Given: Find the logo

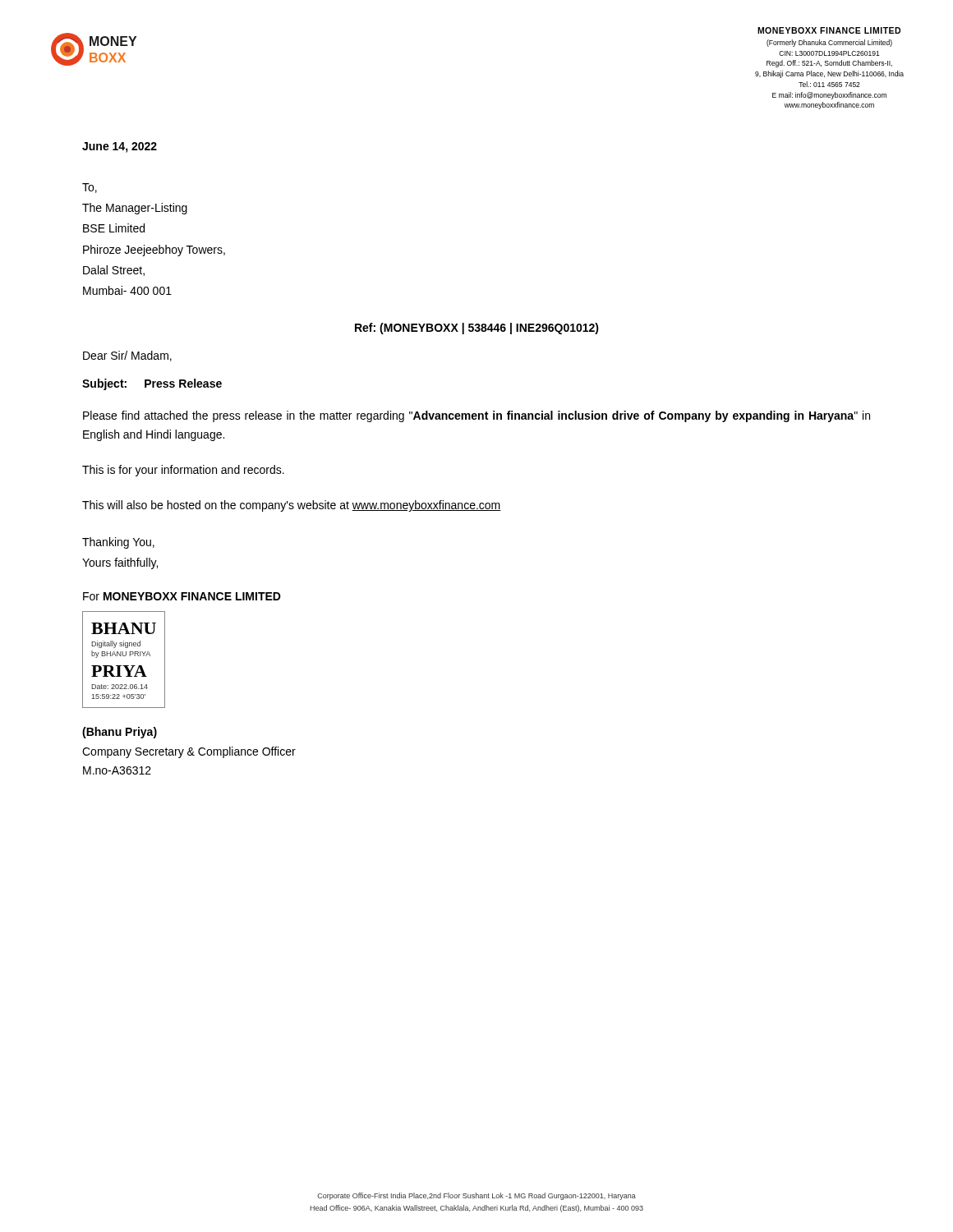Looking at the screenshot, I should pyautogui.click(x=131, y=49).
